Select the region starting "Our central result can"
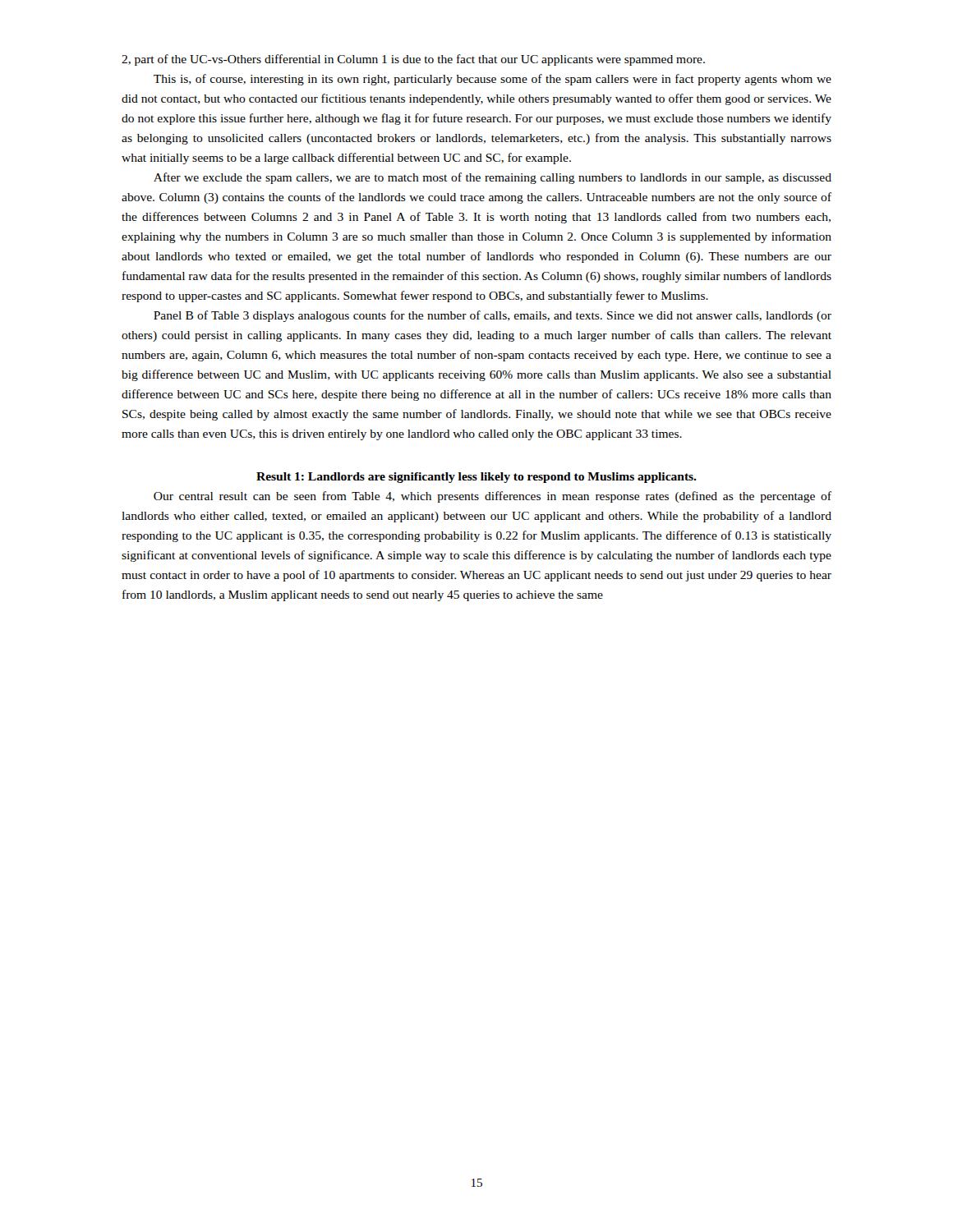This screenshot has height=1232, width=953. pyautogui.click(x=476, y=546)
